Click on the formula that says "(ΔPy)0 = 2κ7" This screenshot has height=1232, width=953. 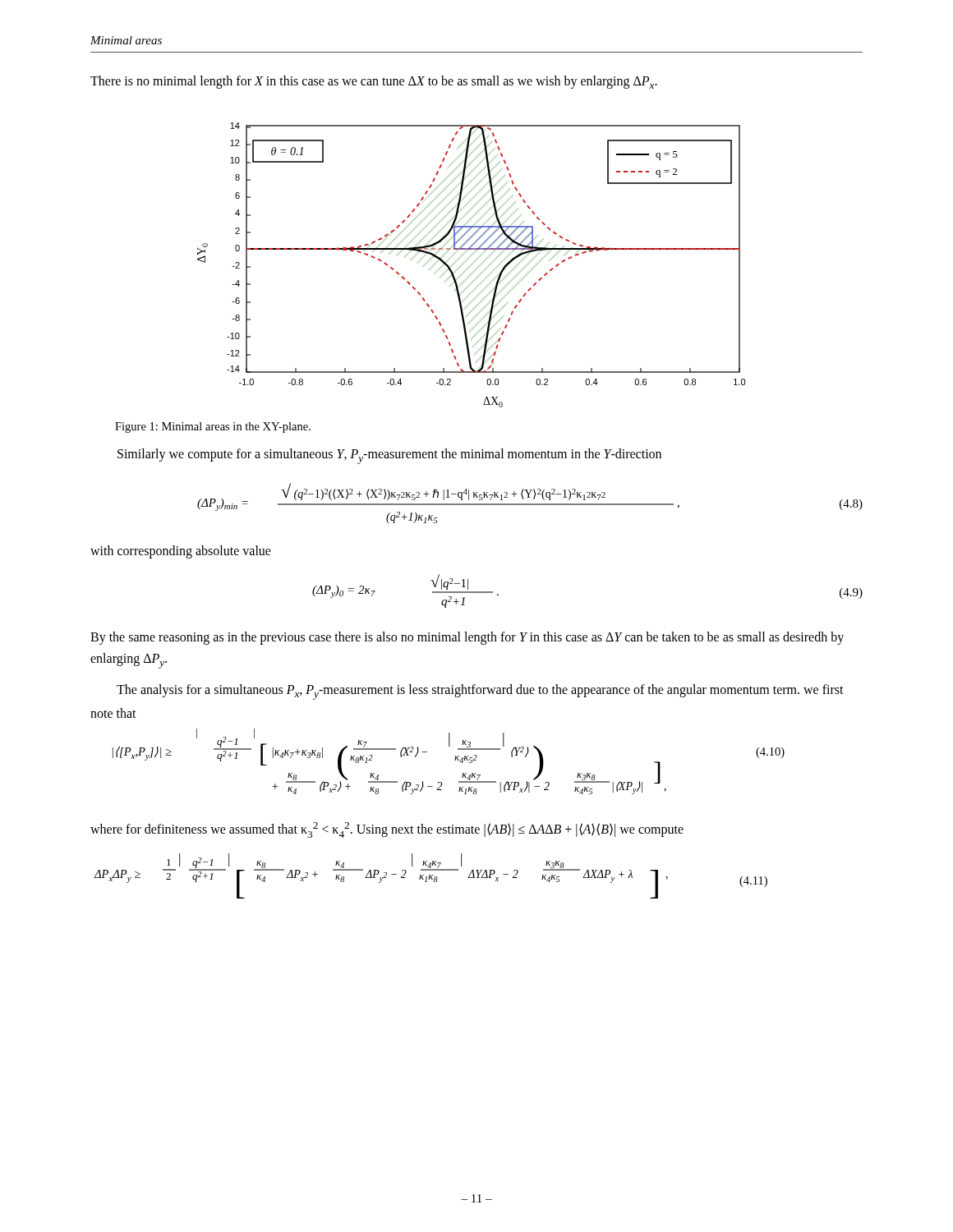pyautogui.click(x=476, y=592)
